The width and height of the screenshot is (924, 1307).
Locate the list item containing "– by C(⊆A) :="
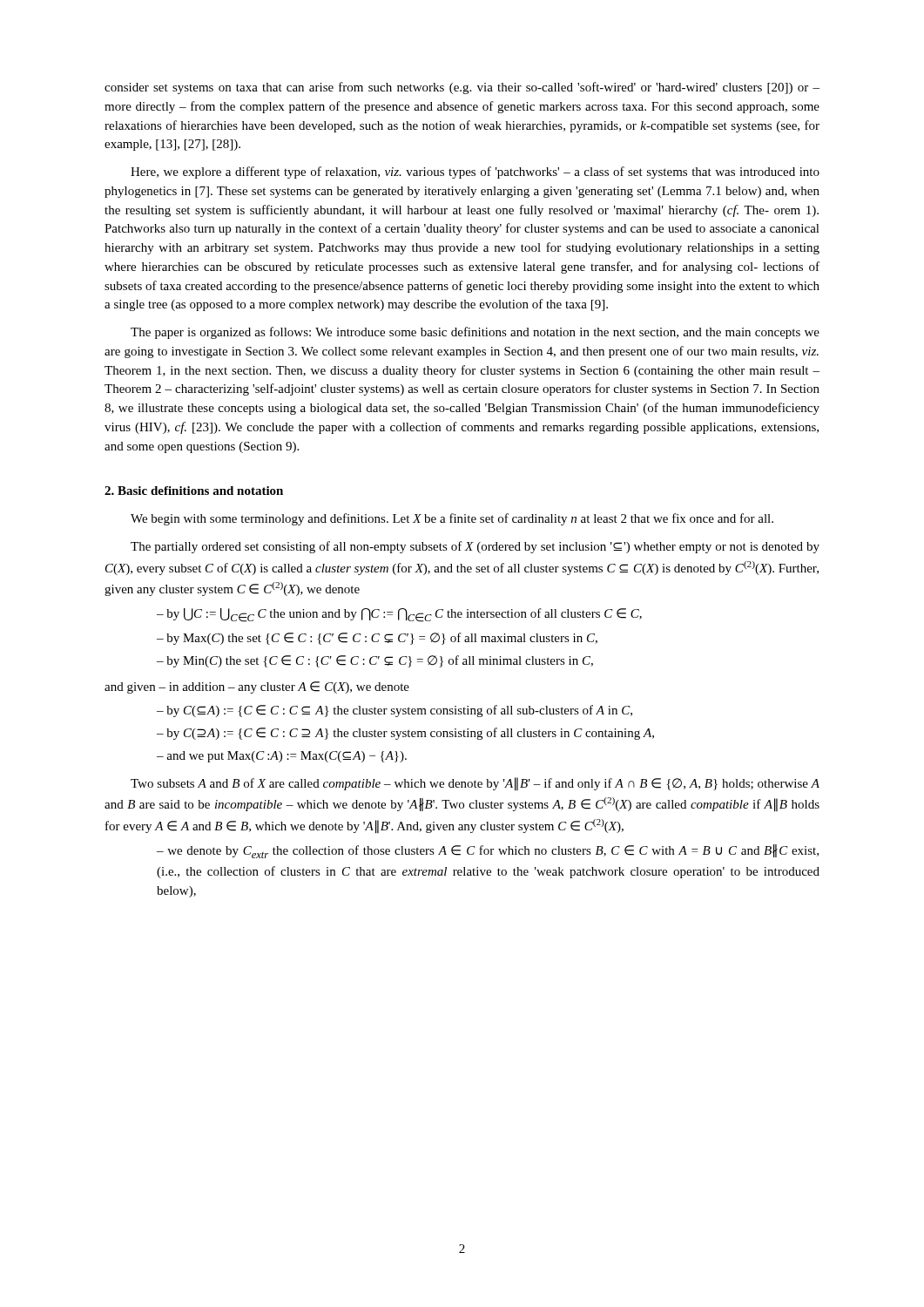(x=395, y=710)
